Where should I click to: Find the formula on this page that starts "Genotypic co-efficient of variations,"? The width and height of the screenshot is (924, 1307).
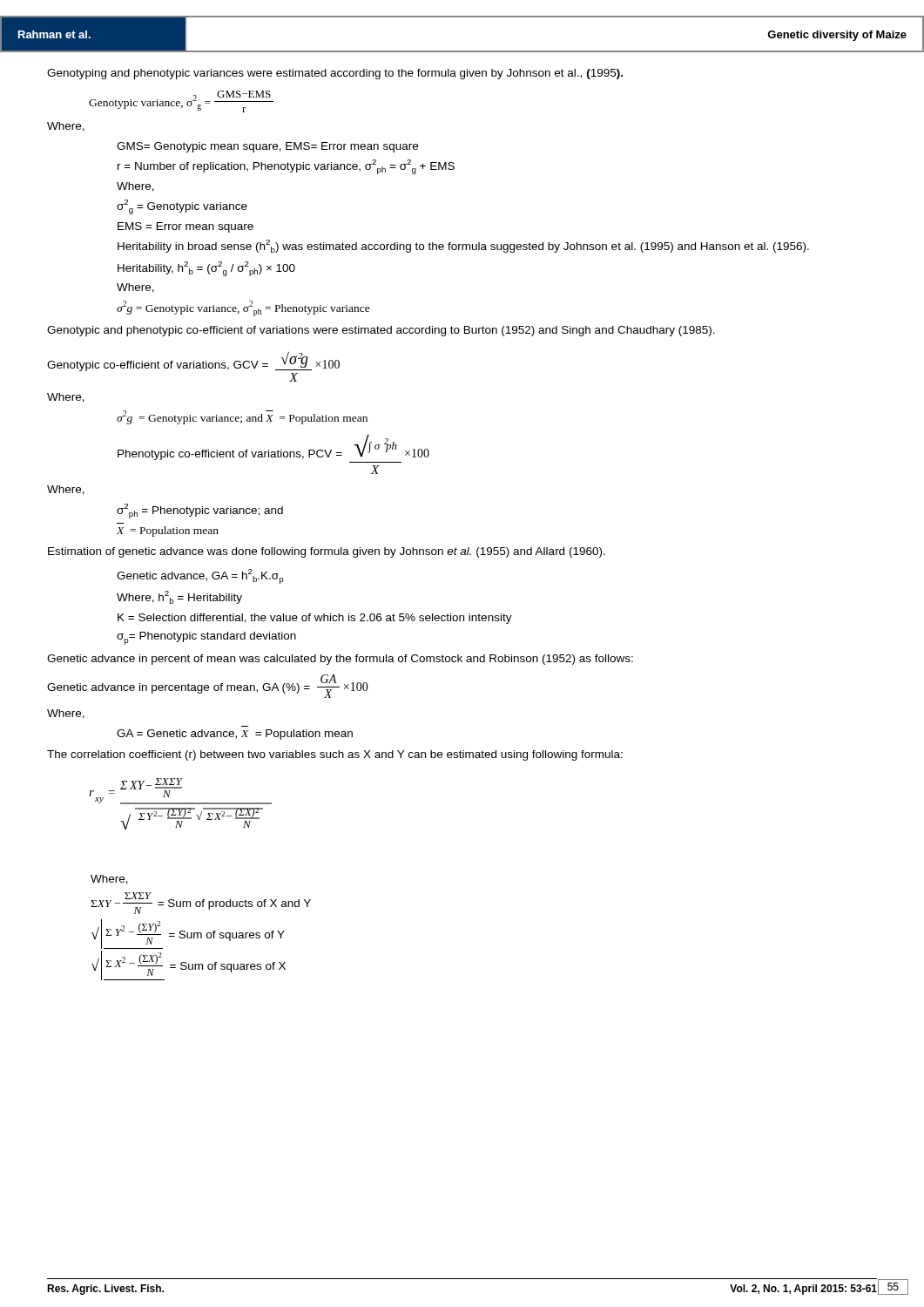[x=194, y=365]
